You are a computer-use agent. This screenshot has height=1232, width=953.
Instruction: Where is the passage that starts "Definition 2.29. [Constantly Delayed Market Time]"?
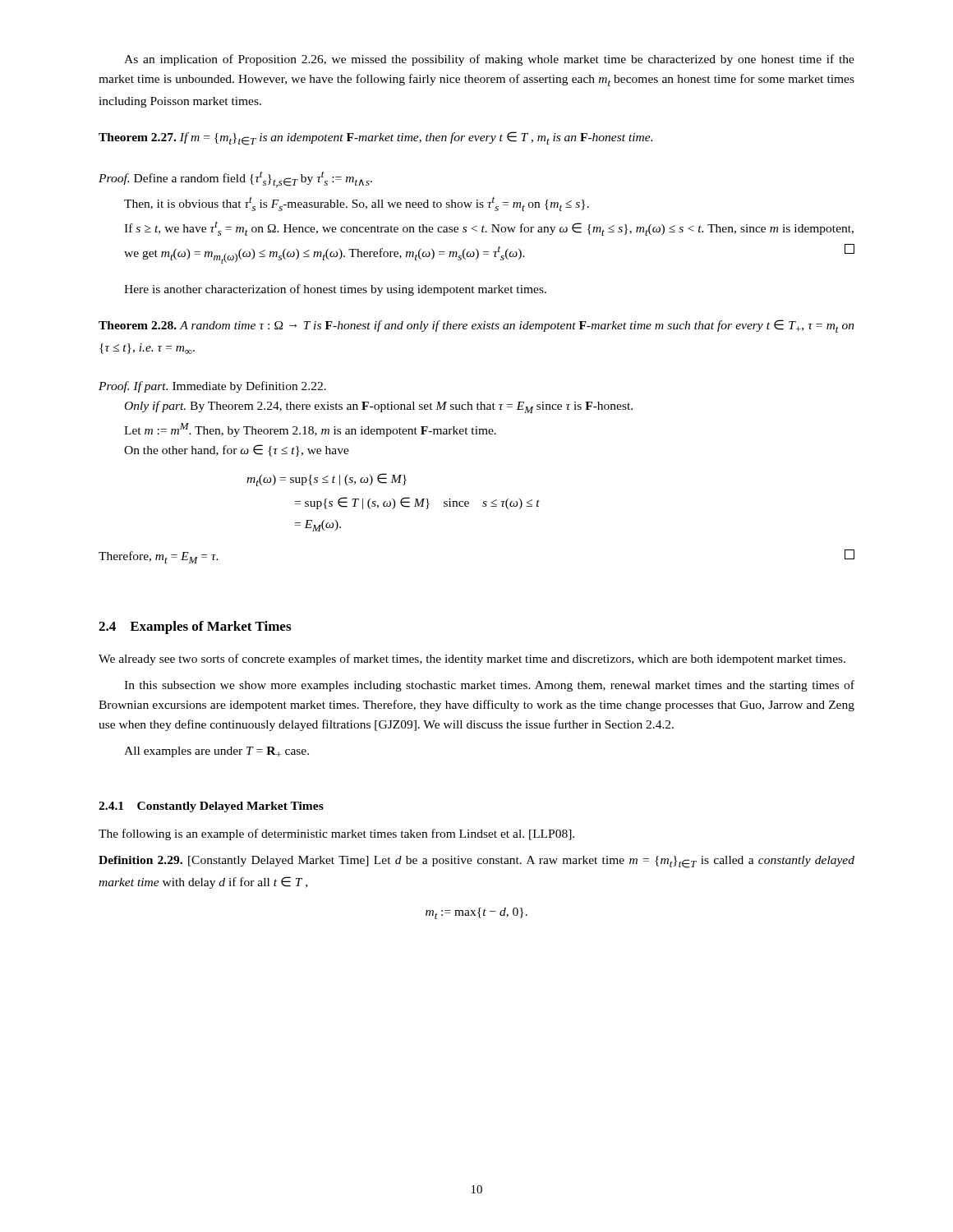(x=476, y=871)
